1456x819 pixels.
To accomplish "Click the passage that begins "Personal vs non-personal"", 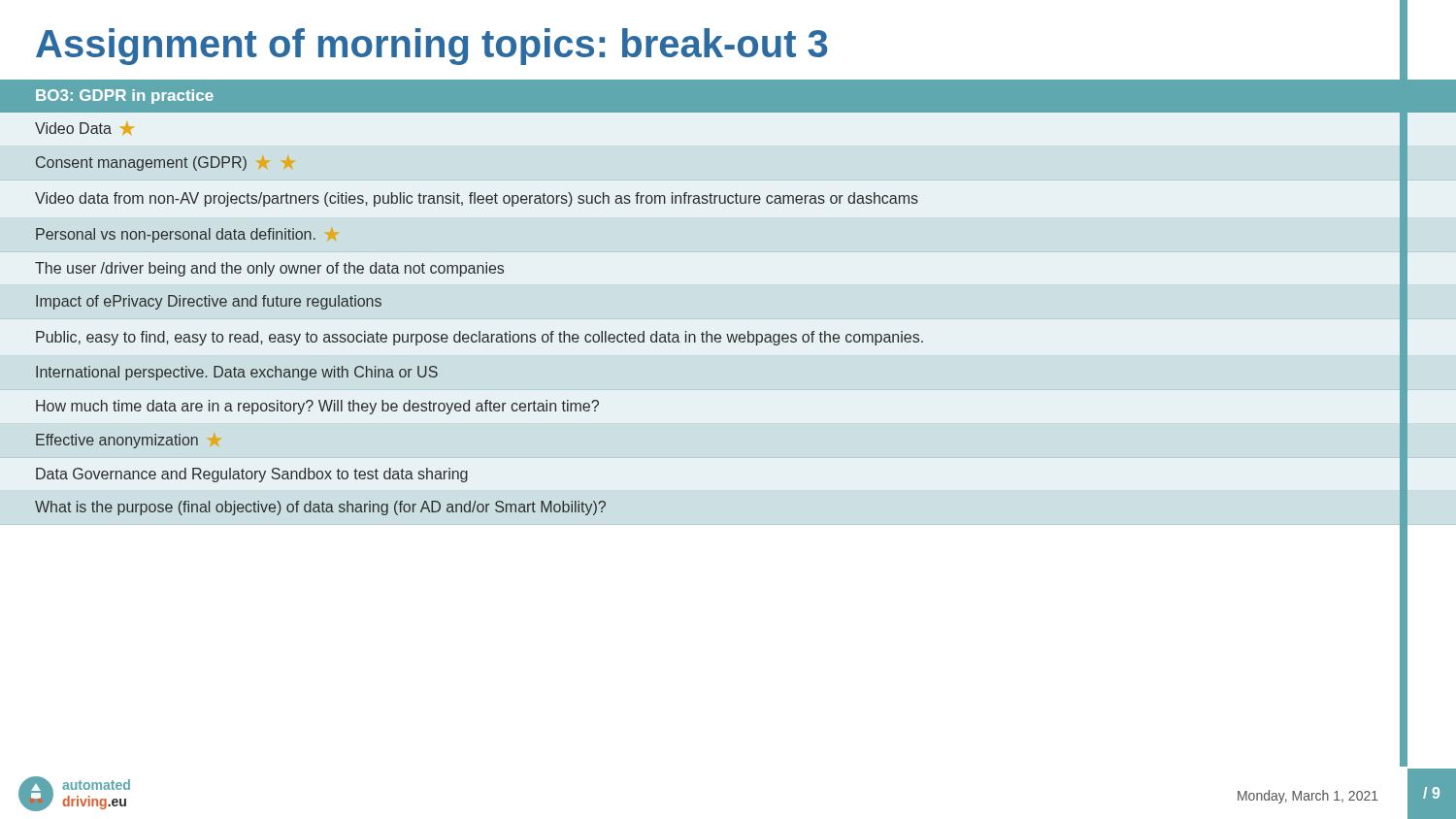I will 188,234.
